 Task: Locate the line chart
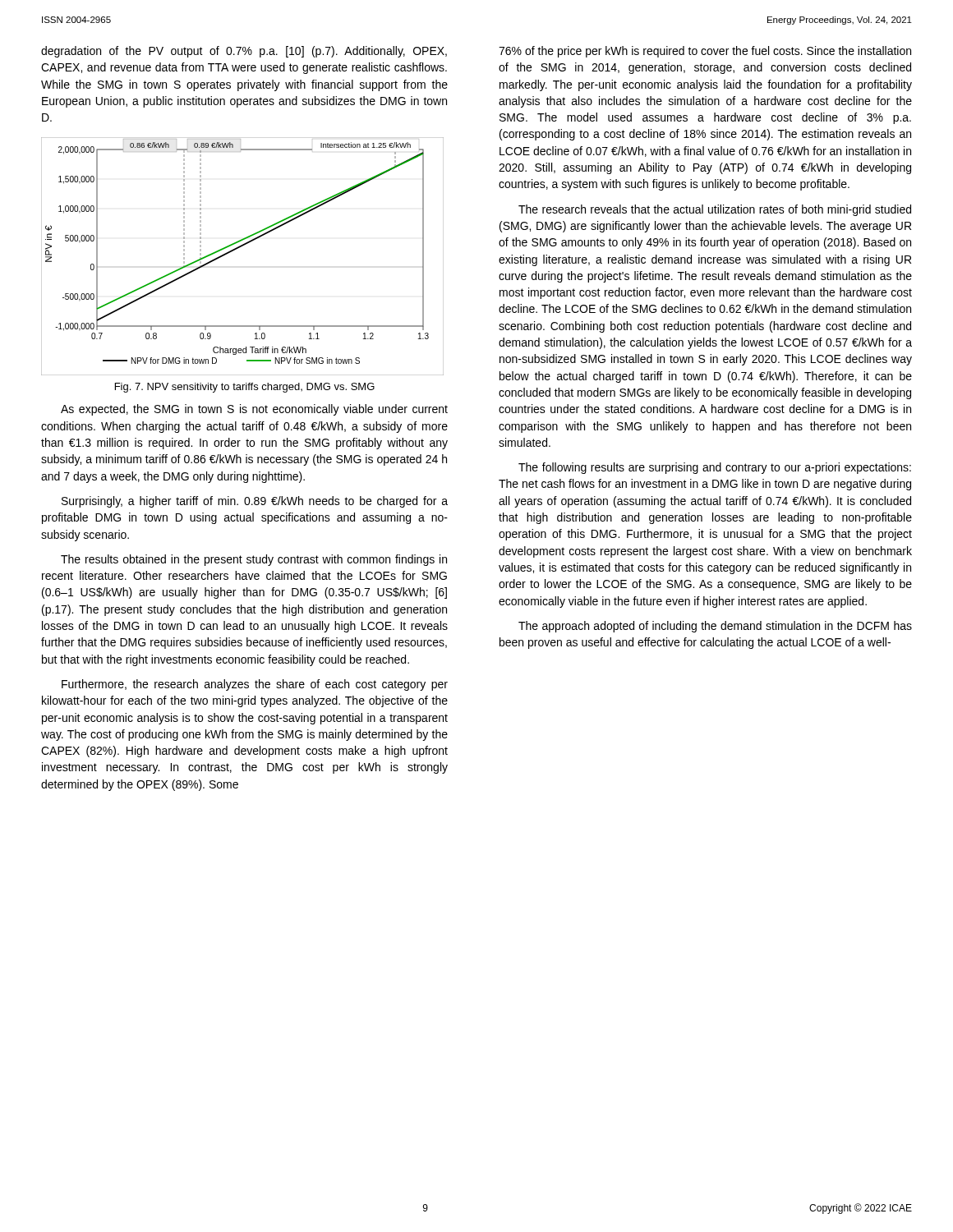(244, 257)
